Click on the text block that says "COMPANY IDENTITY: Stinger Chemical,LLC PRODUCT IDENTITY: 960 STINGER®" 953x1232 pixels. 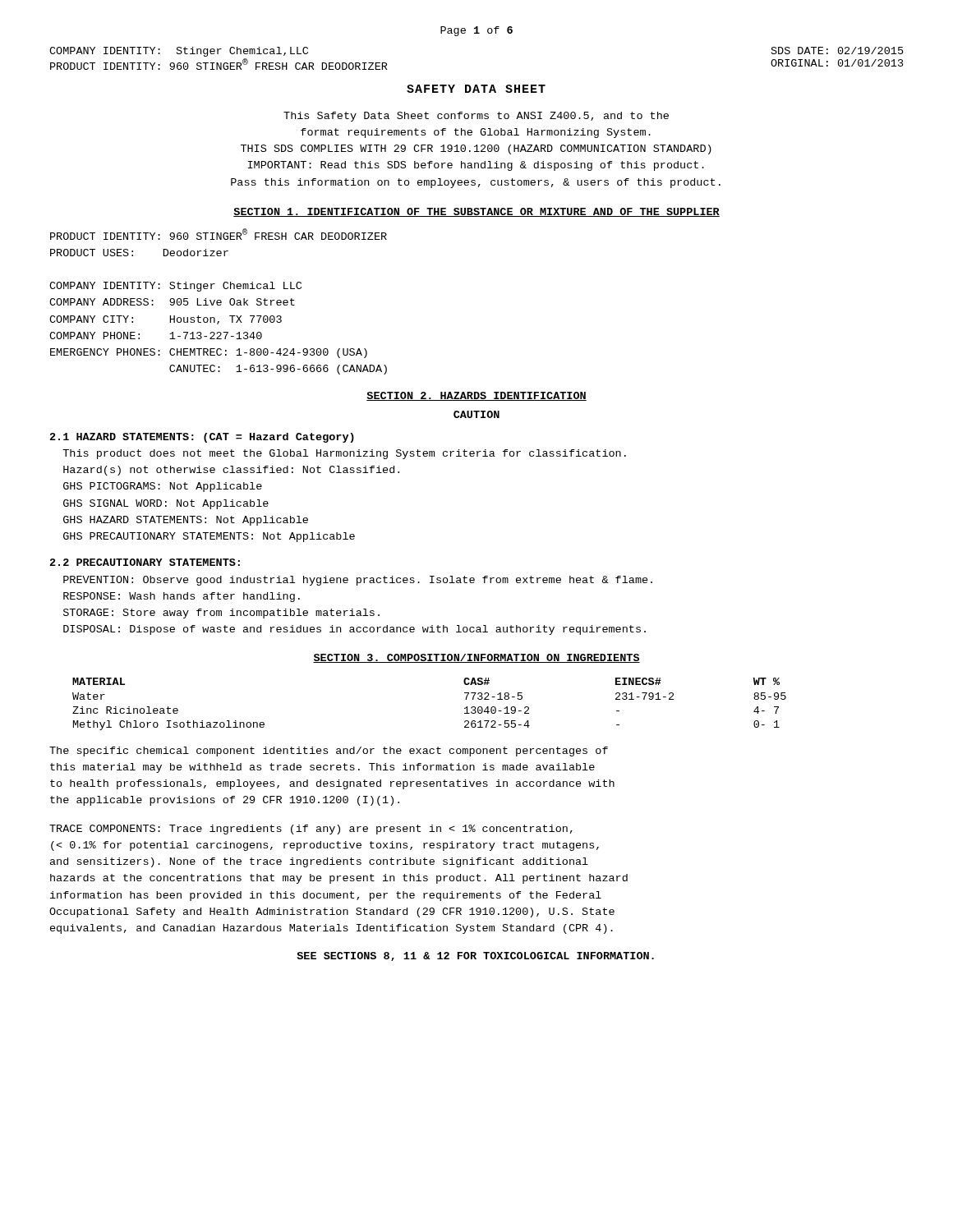tap(106, 51)
